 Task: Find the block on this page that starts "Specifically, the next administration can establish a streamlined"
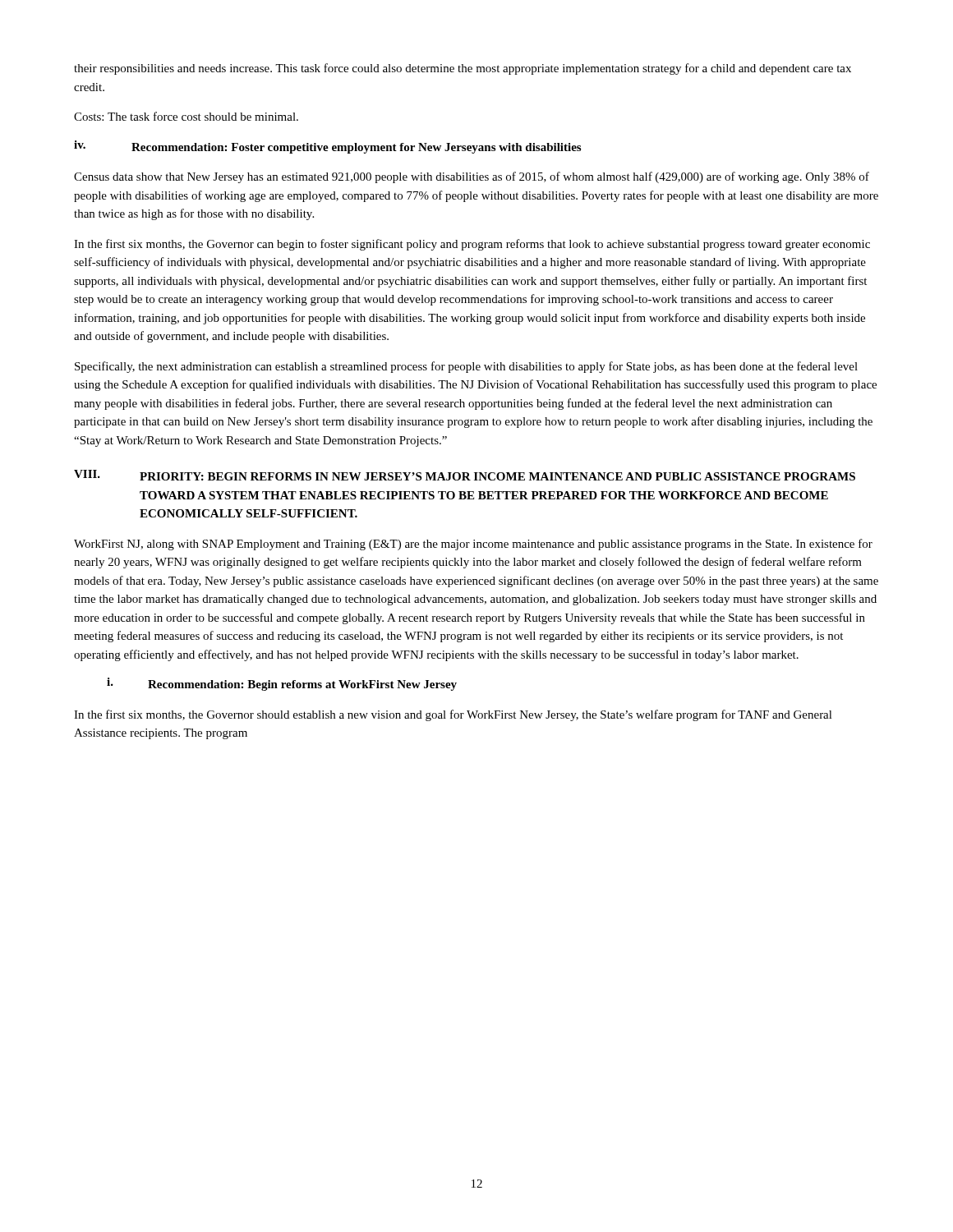[476, 403]
